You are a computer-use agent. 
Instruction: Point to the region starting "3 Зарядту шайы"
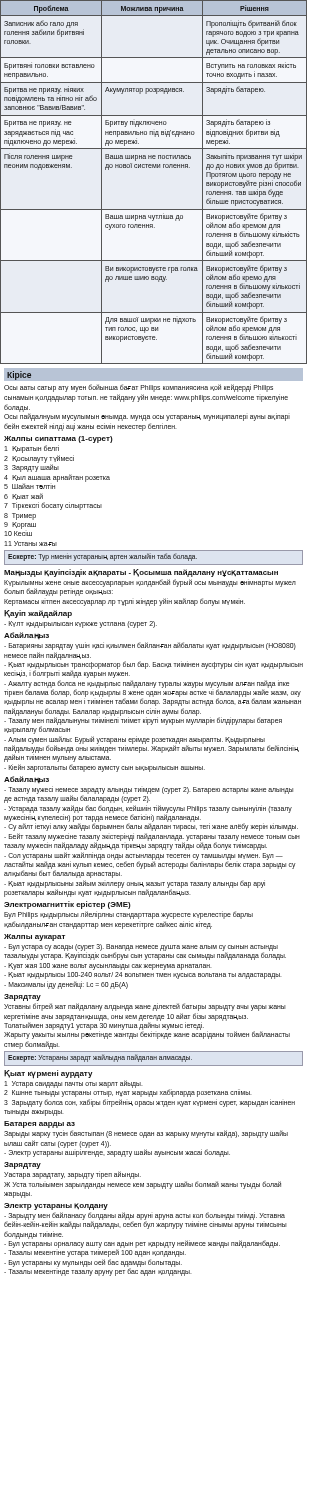31,468
